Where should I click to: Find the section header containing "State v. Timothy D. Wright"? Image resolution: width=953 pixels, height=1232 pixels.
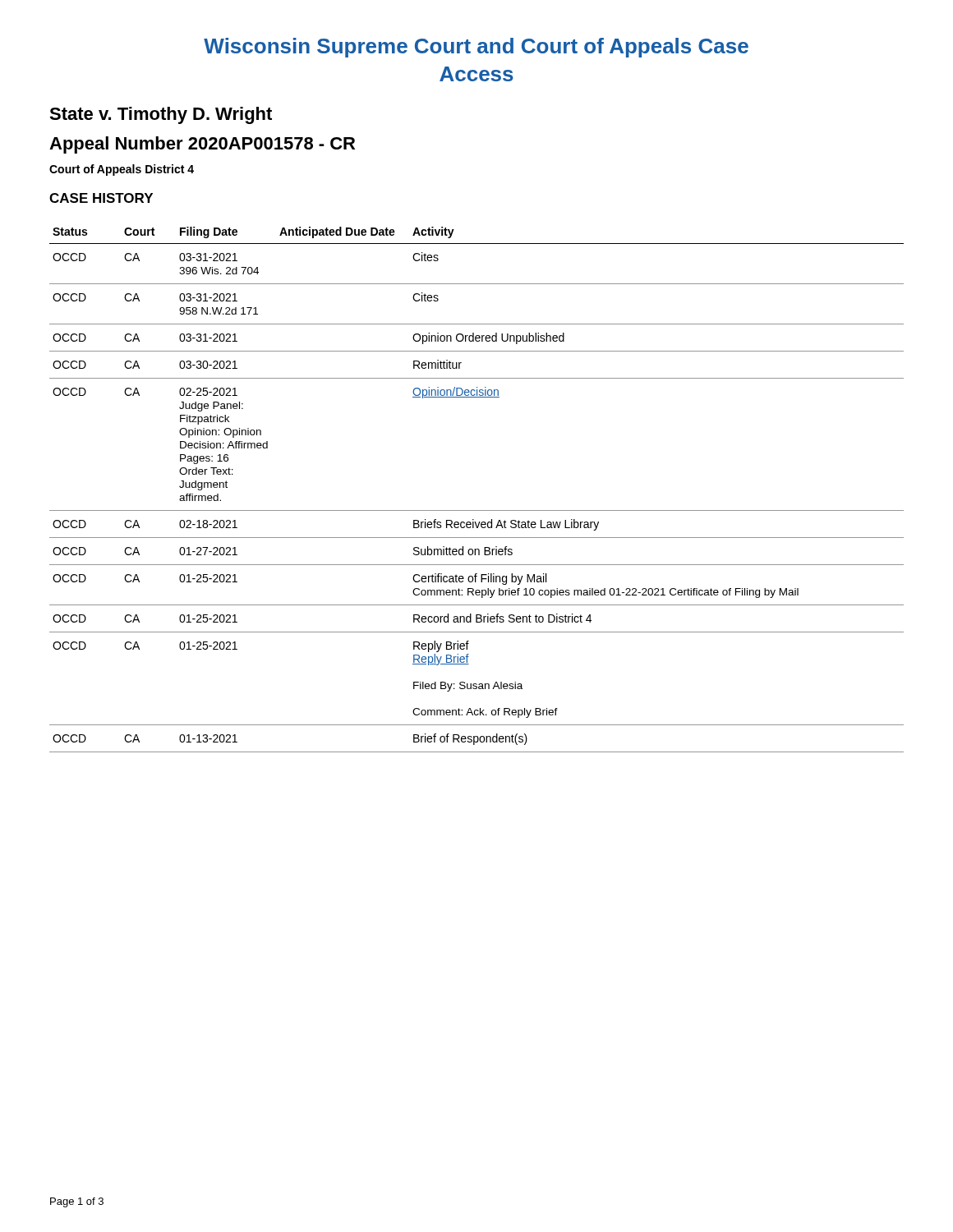click(x=161, y=113)
